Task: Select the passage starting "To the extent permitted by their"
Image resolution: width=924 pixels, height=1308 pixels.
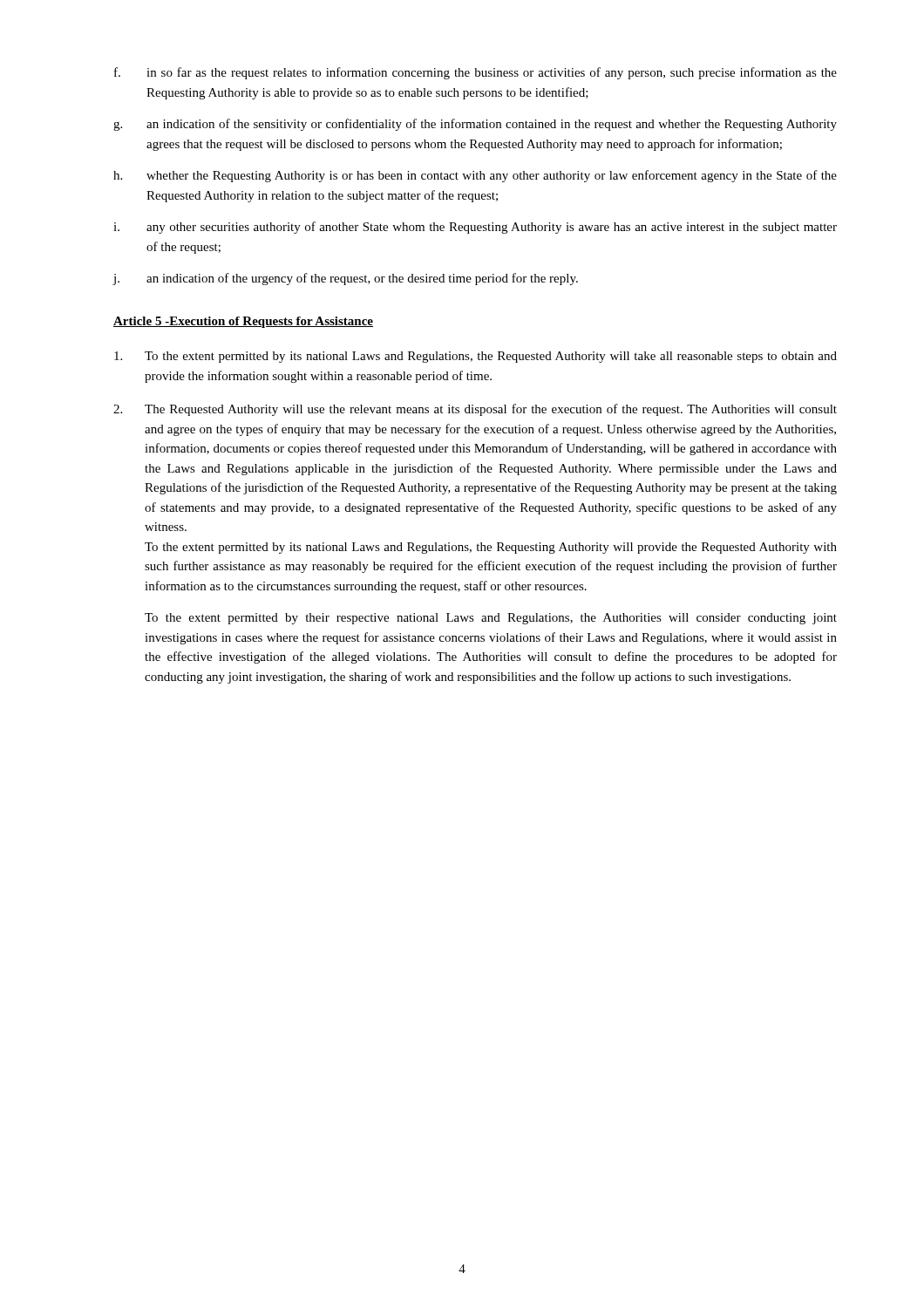Action: pos(491,647)
